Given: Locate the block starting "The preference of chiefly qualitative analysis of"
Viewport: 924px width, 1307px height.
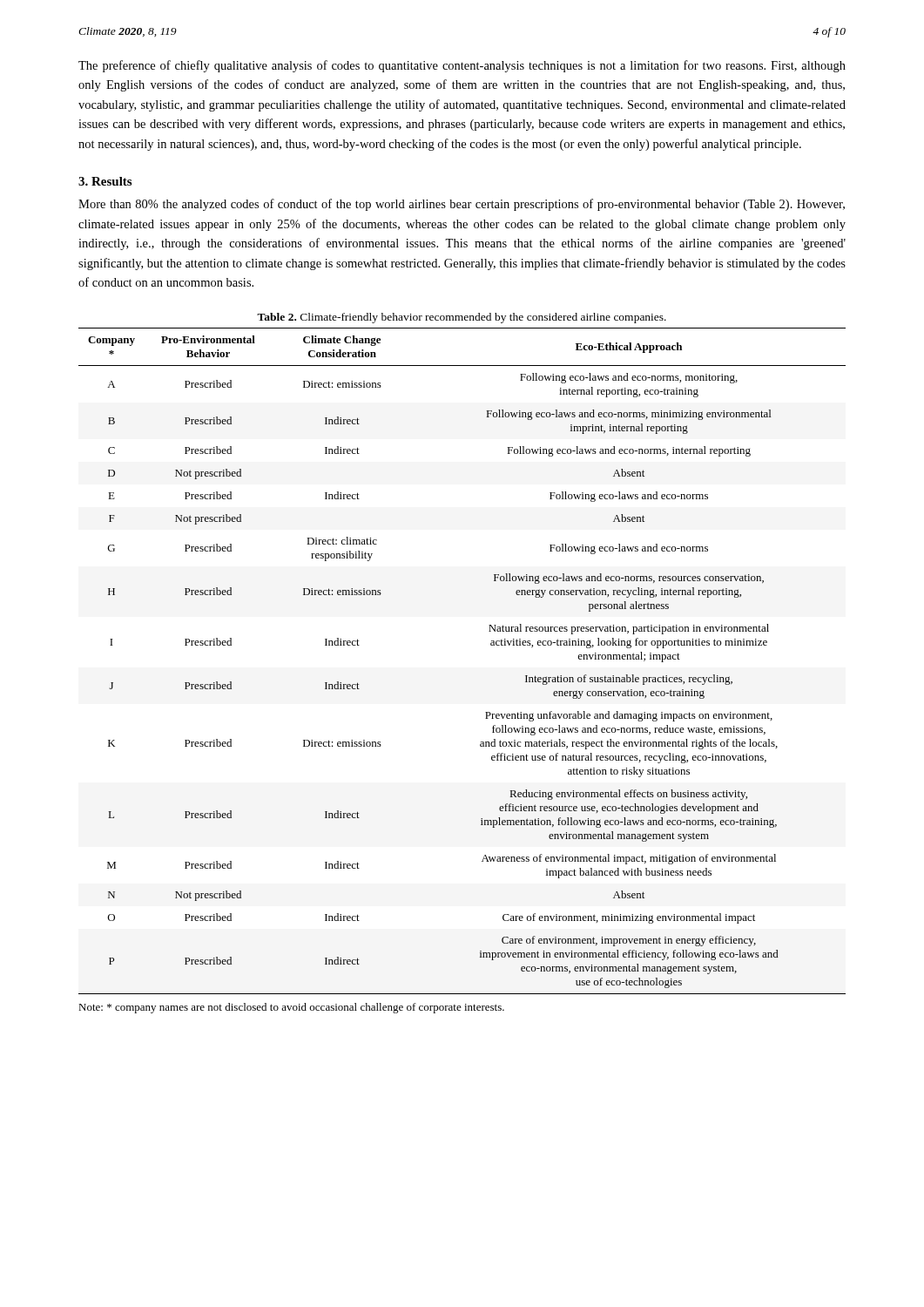Looking at the screenshot, I should tap(462, 104).
